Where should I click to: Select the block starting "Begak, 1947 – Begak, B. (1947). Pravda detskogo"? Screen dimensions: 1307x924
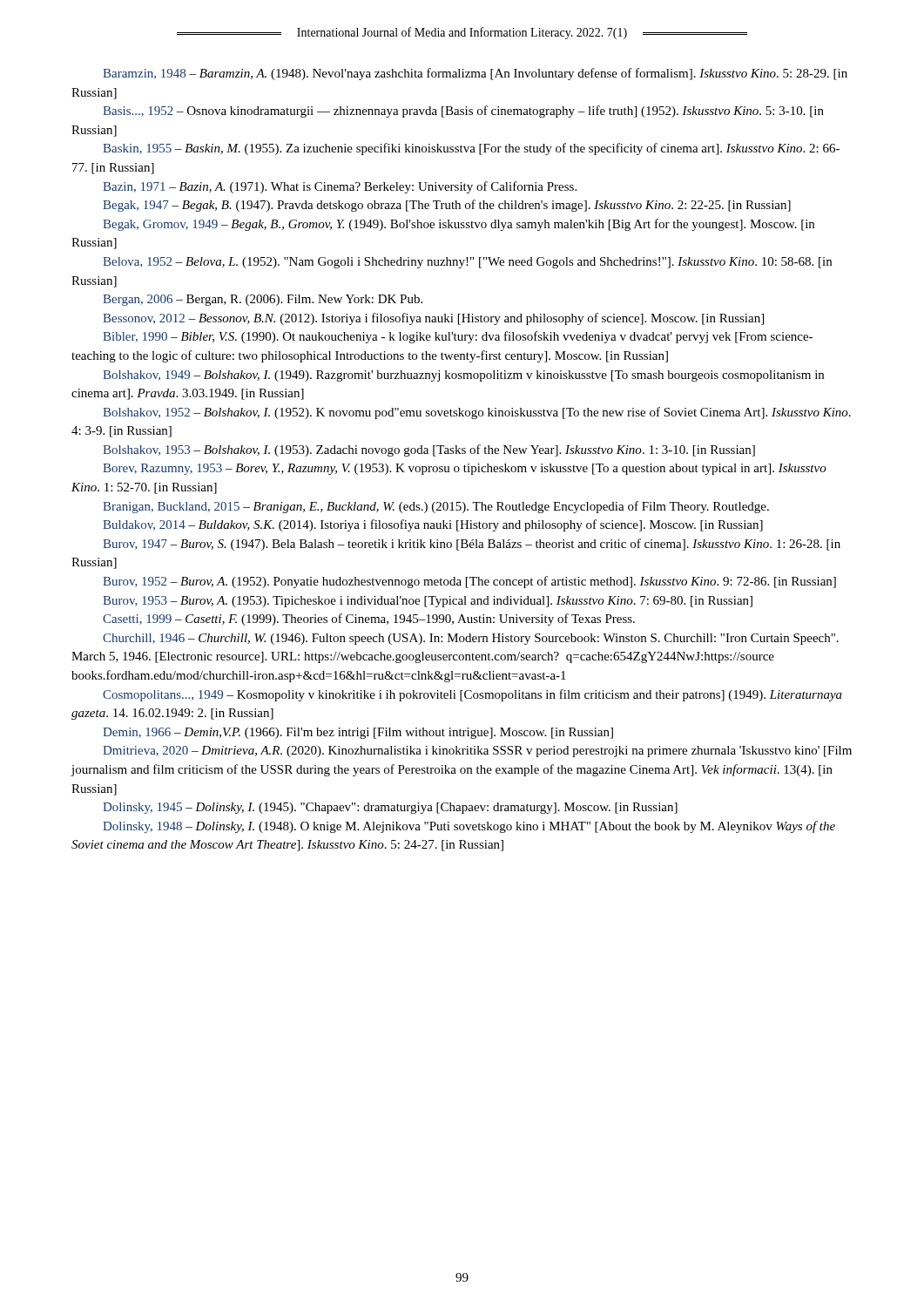coord(447,205)
